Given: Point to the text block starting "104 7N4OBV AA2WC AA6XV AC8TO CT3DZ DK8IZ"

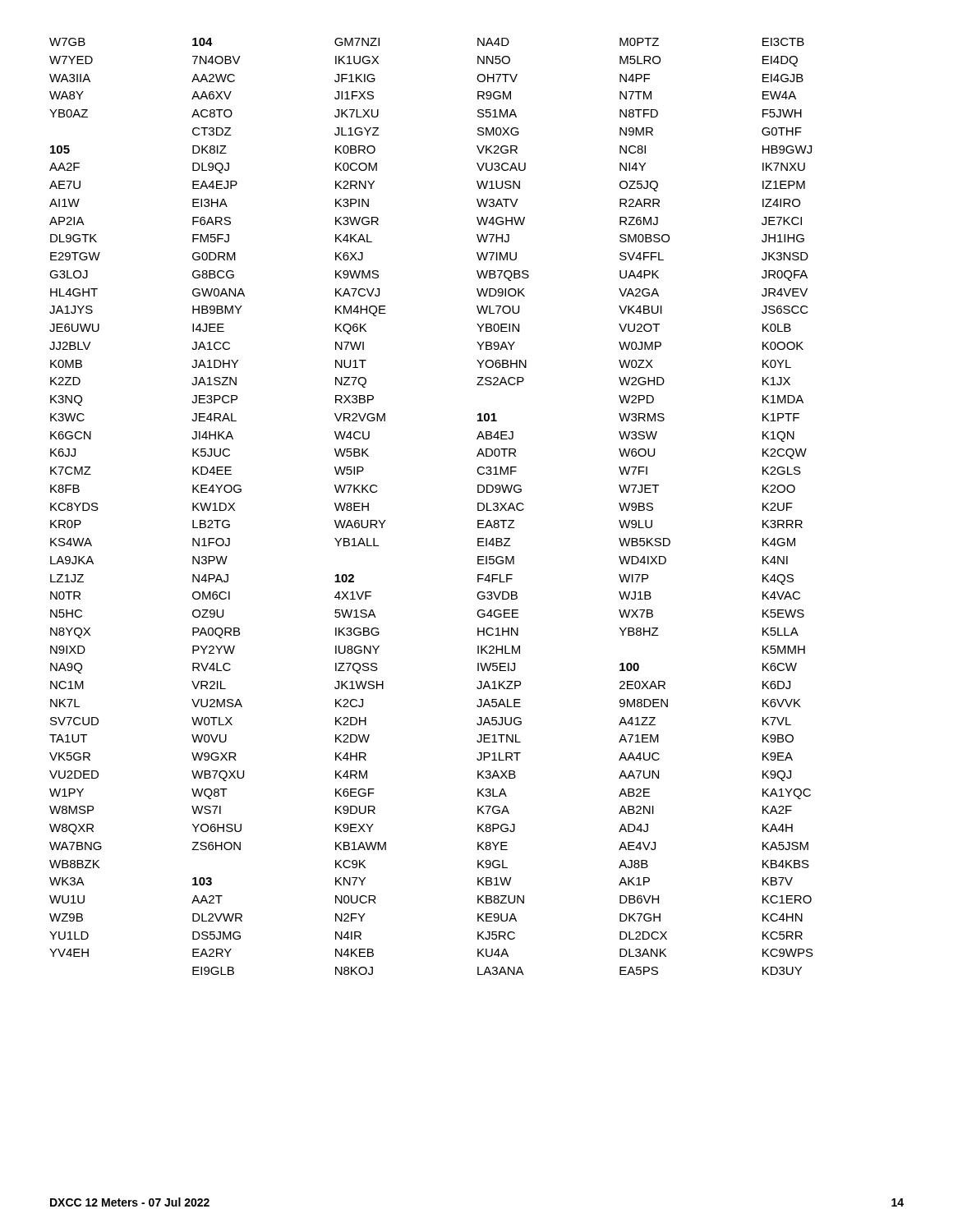Looking at the screenshot, I should (x=203, y=42).
